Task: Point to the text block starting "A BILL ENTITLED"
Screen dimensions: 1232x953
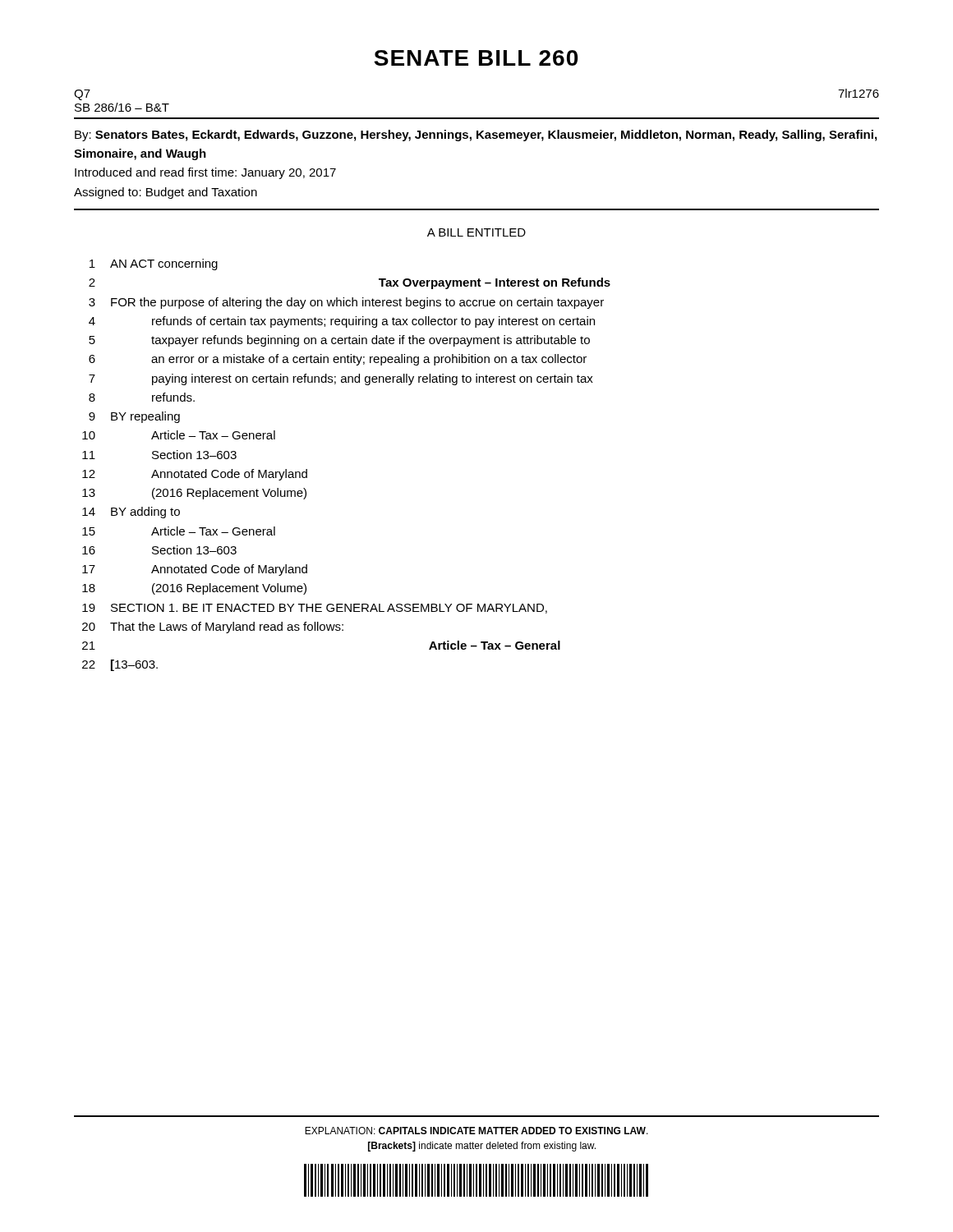Action: [x=476, y=232]
